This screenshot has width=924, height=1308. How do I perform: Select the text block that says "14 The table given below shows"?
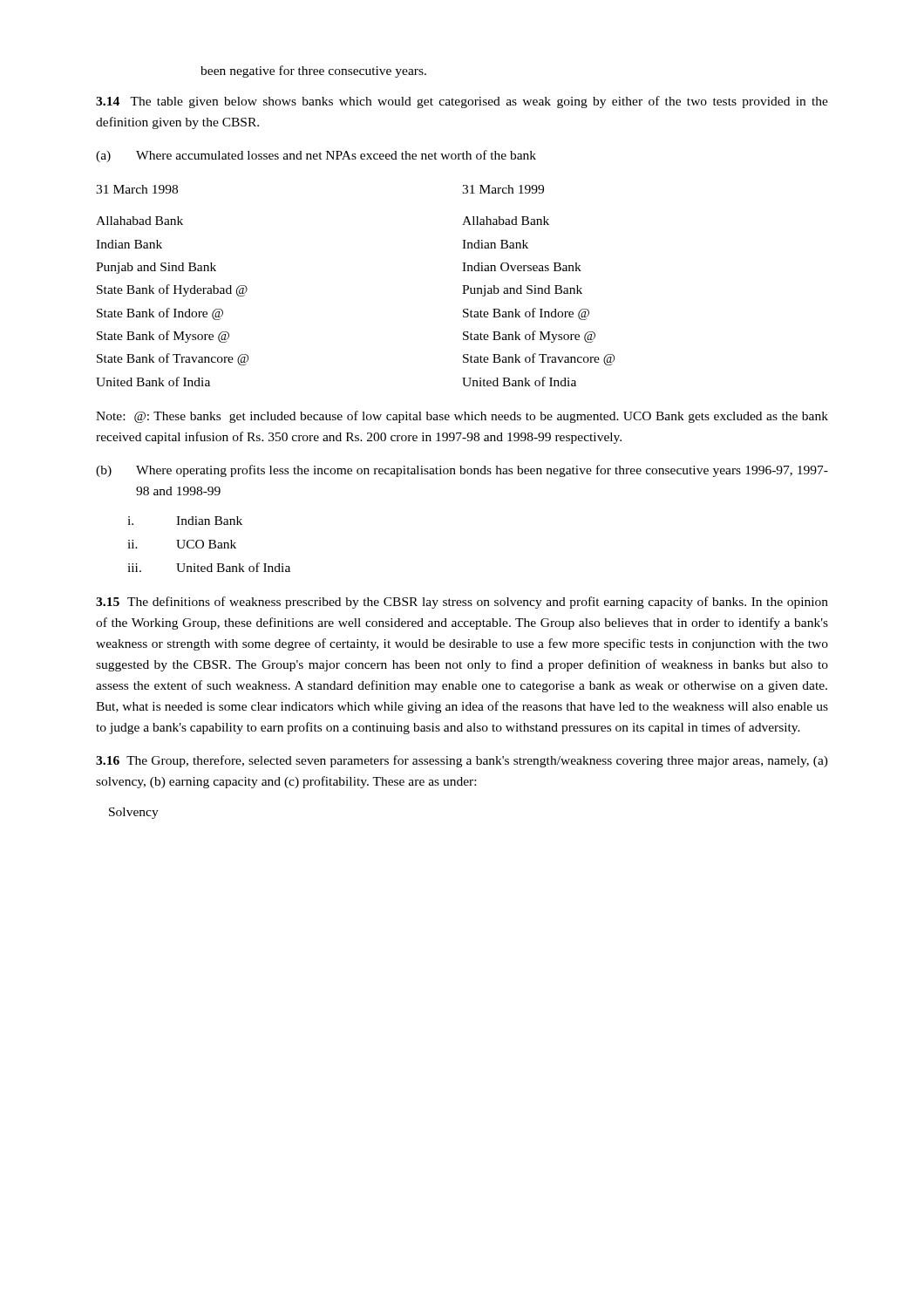tap(462, 111)
